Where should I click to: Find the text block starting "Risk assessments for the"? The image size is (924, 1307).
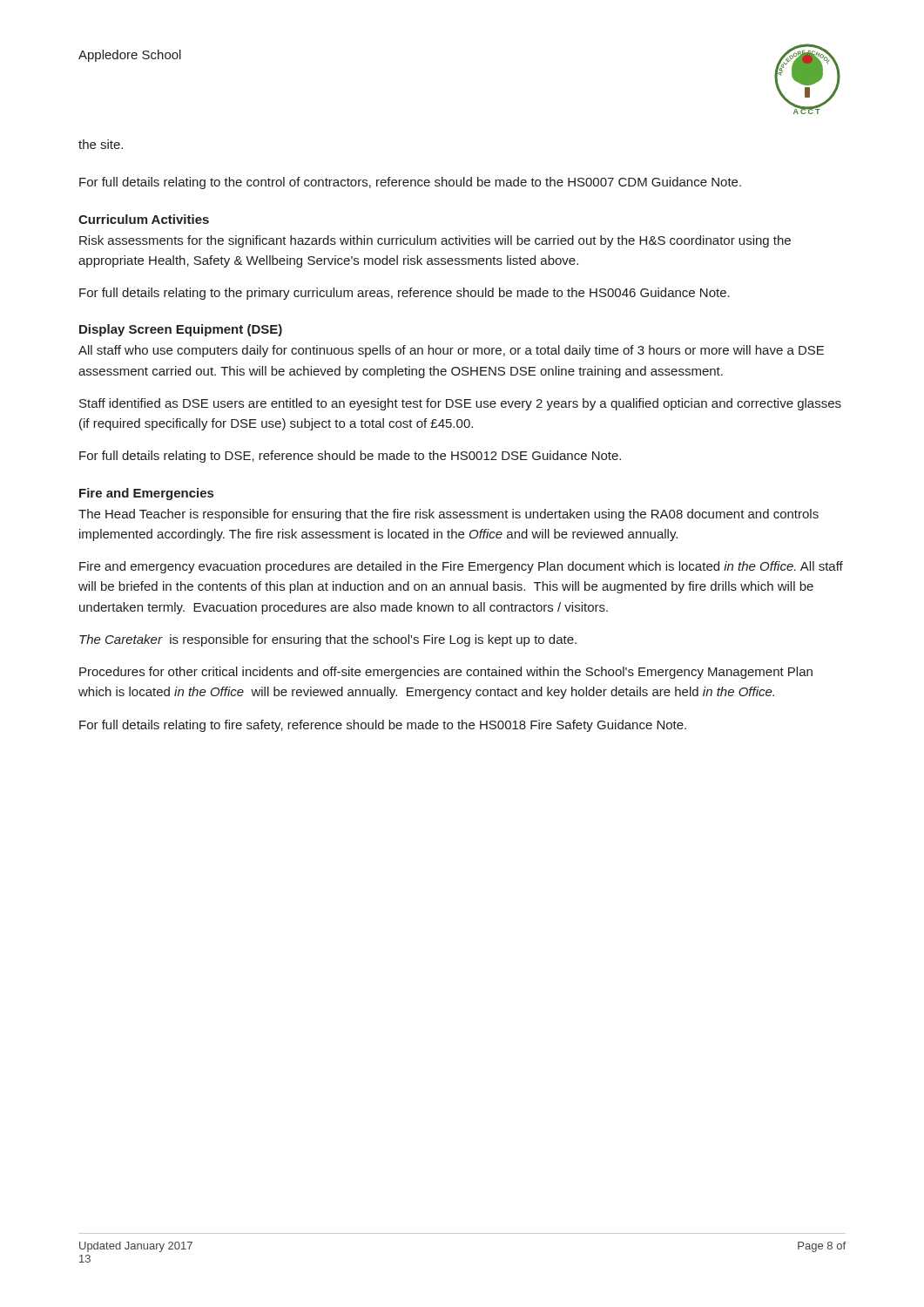pyautogui.click(x=435, y=250)
